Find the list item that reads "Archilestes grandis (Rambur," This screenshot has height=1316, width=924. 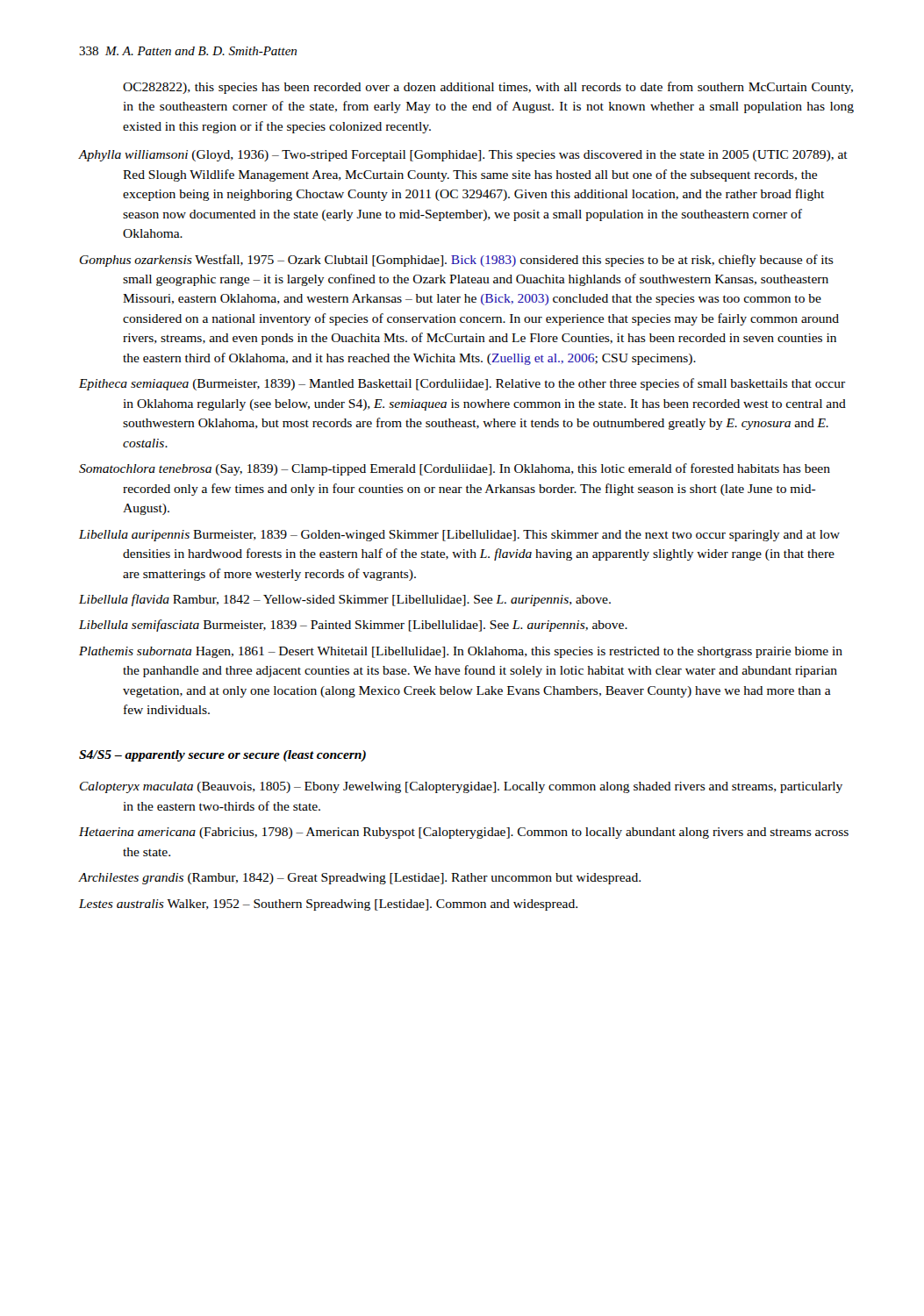(x=466, y=878)
